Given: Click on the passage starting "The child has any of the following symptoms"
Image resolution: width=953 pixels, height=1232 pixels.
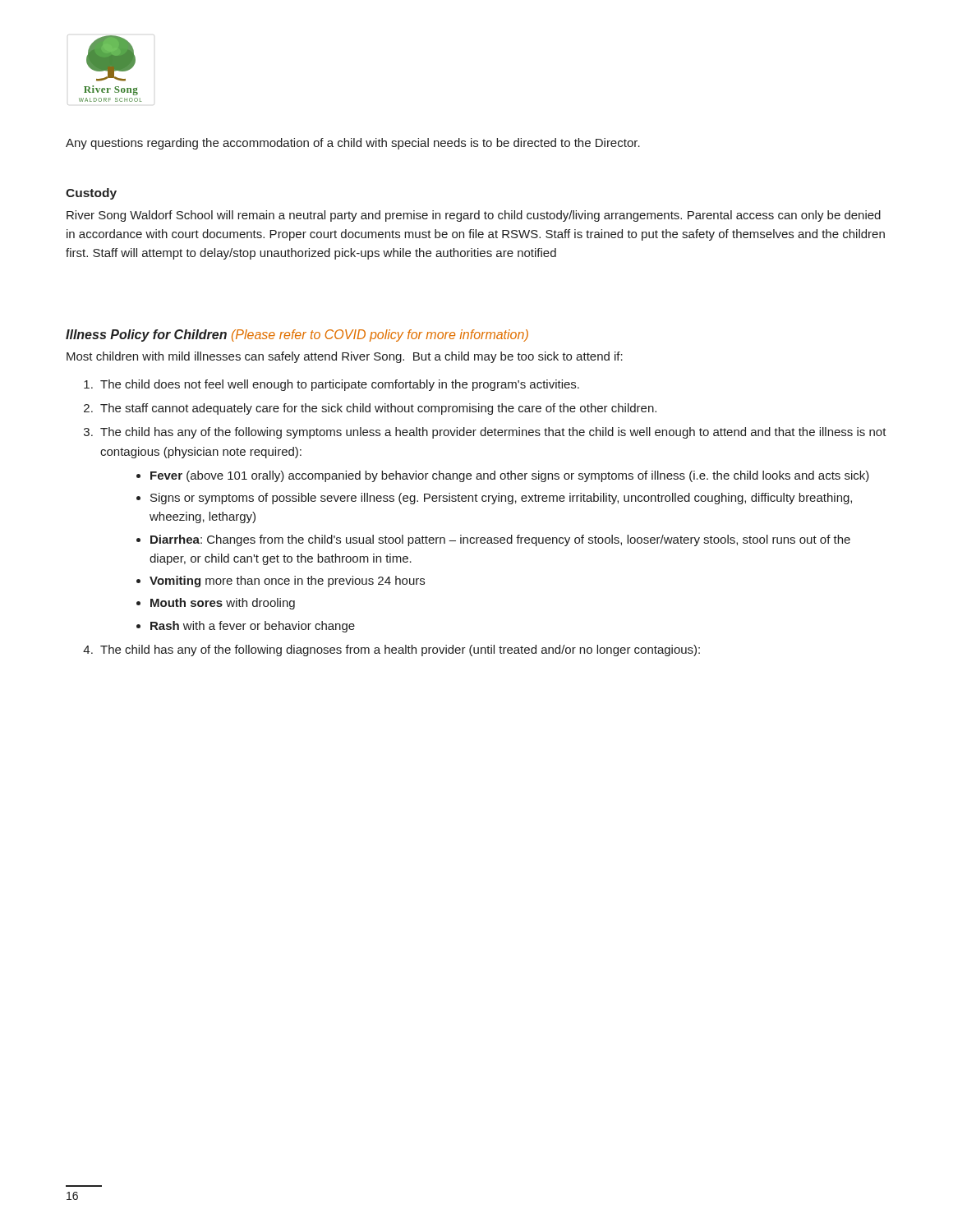Looking at the screenshot, I should click(494, 530).
